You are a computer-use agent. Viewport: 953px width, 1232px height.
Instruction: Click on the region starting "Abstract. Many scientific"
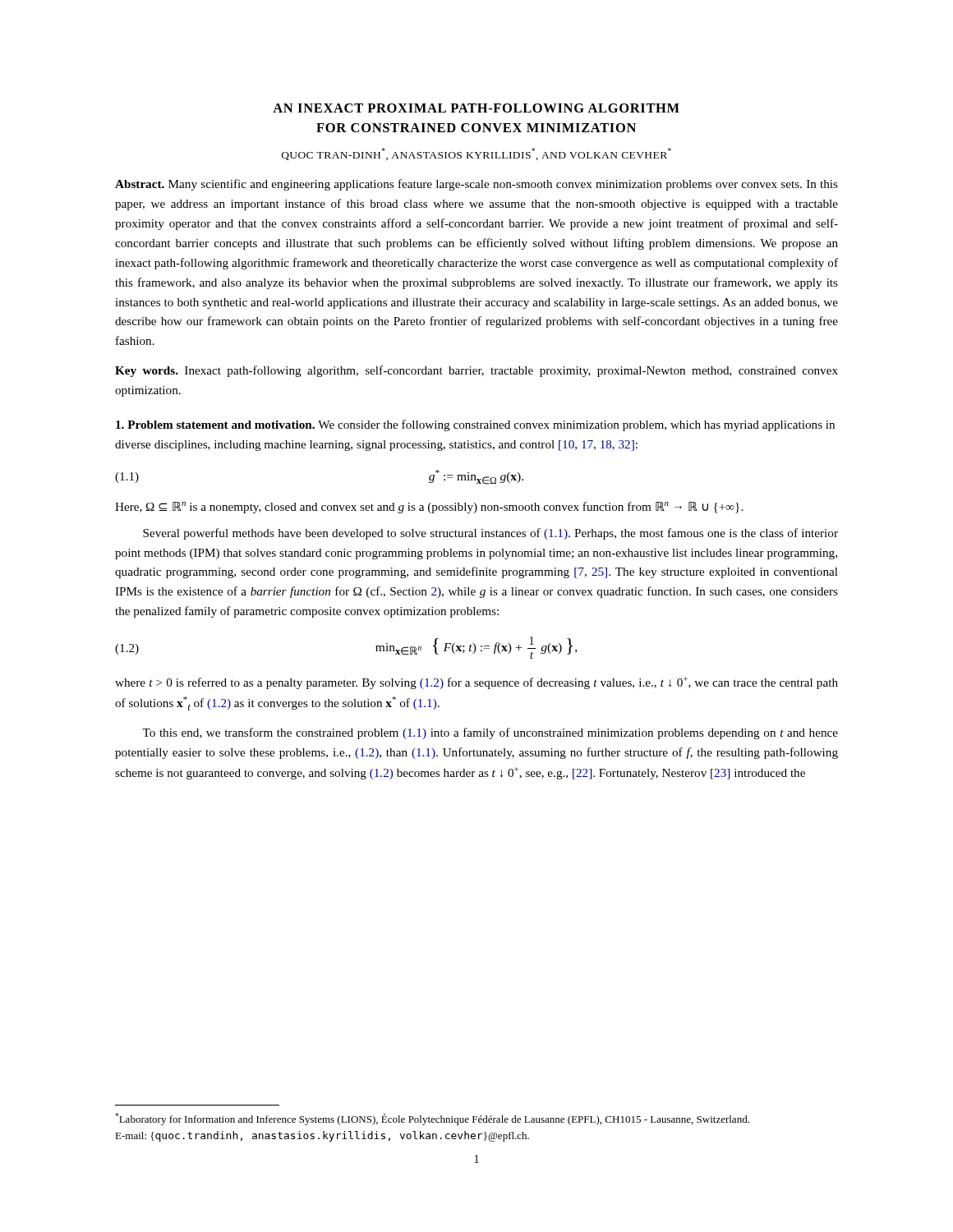coord(476,262)
